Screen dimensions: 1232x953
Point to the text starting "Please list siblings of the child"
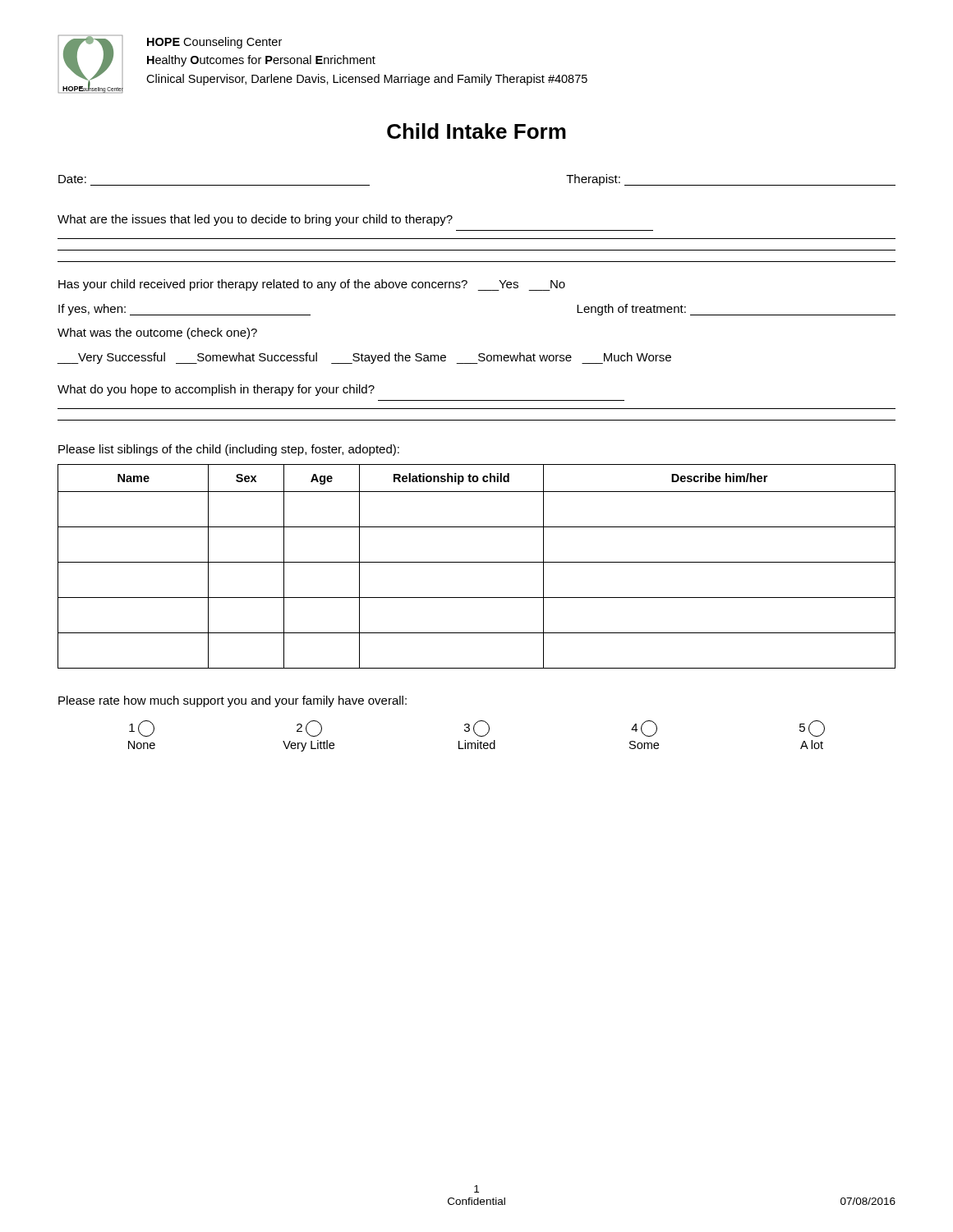point(229,448)
